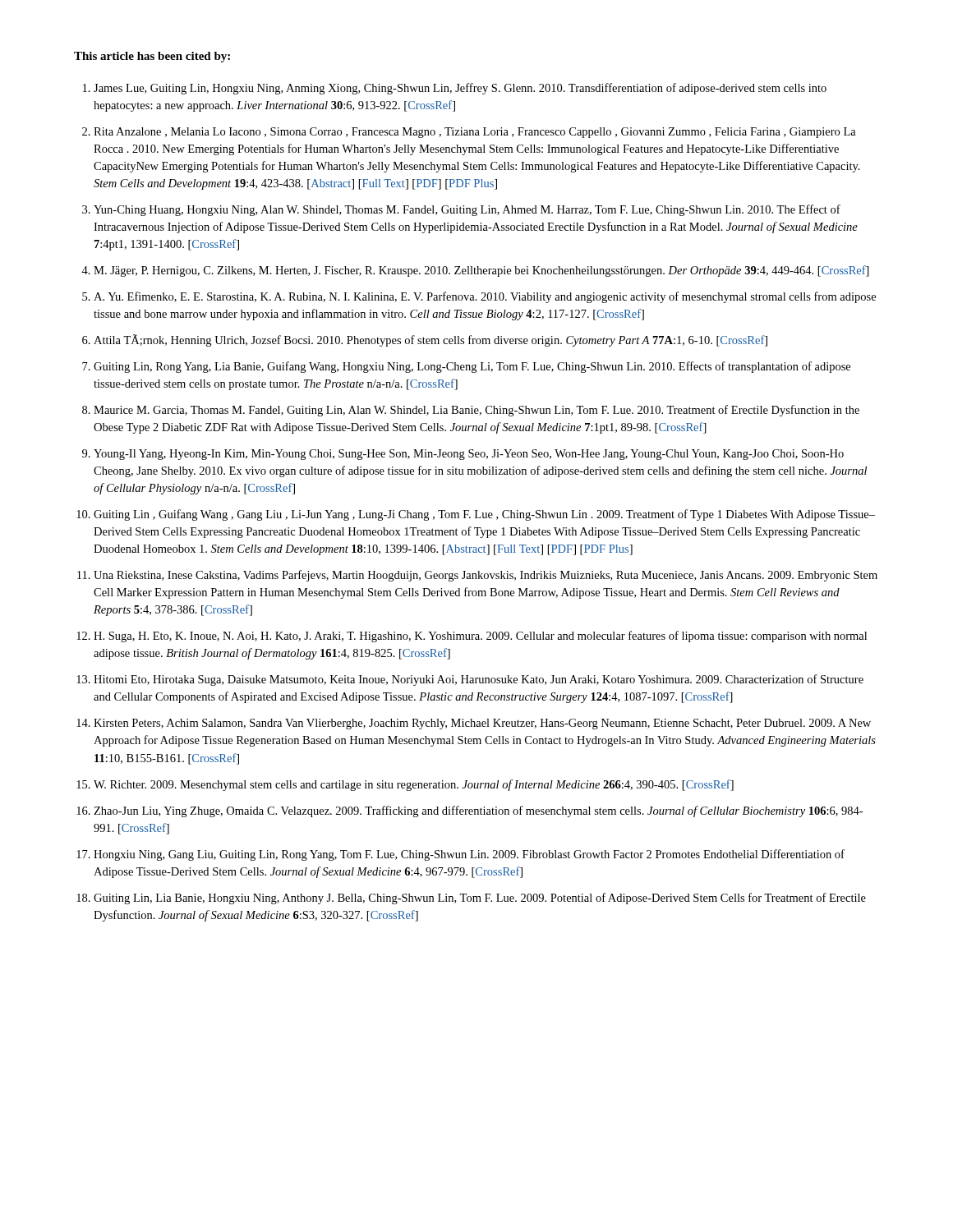Where is the passage that starts "Hitomi Eto, Hirotaka Suga,"?

(479, 688)
